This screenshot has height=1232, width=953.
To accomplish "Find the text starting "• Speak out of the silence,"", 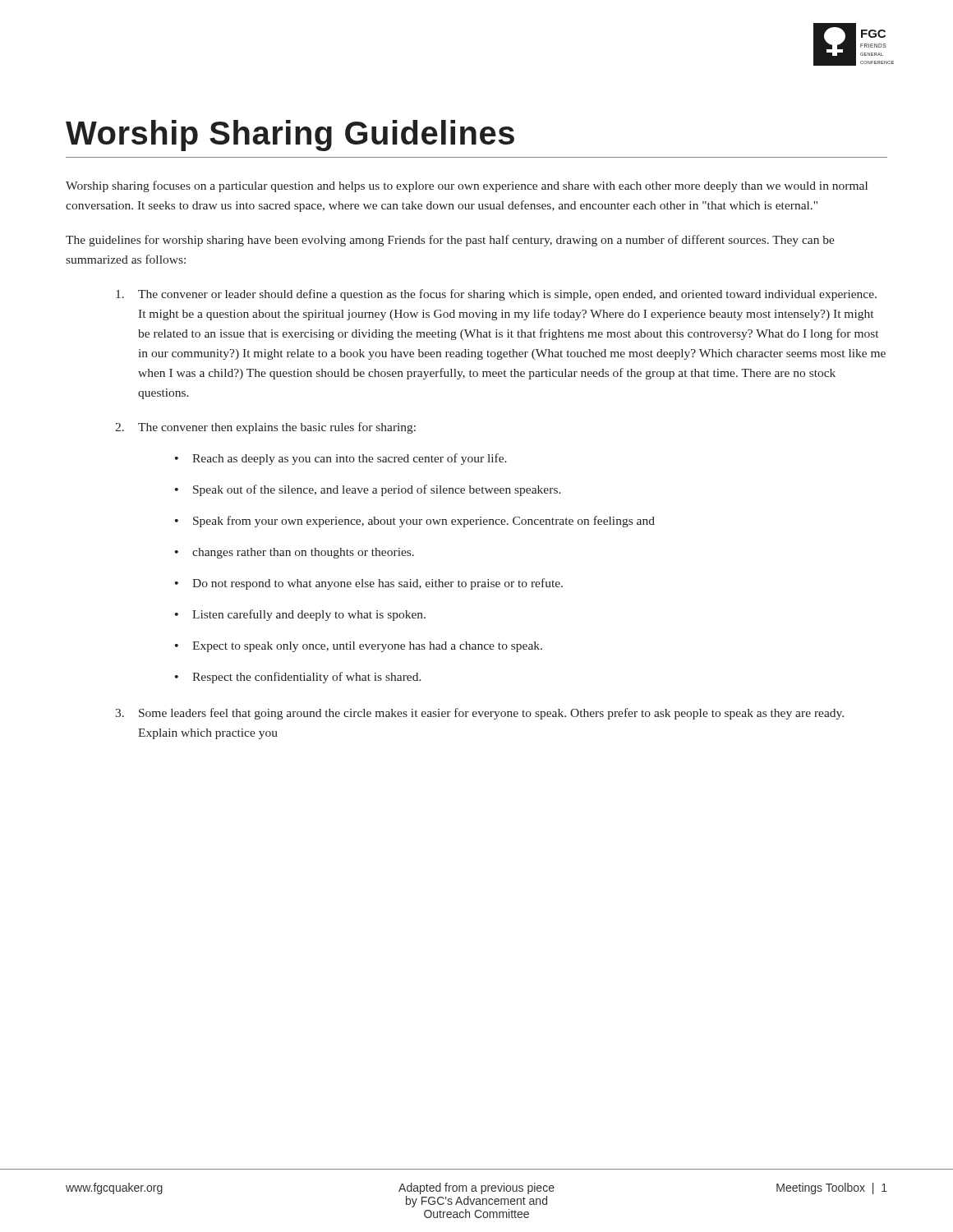I will [368, 490].
